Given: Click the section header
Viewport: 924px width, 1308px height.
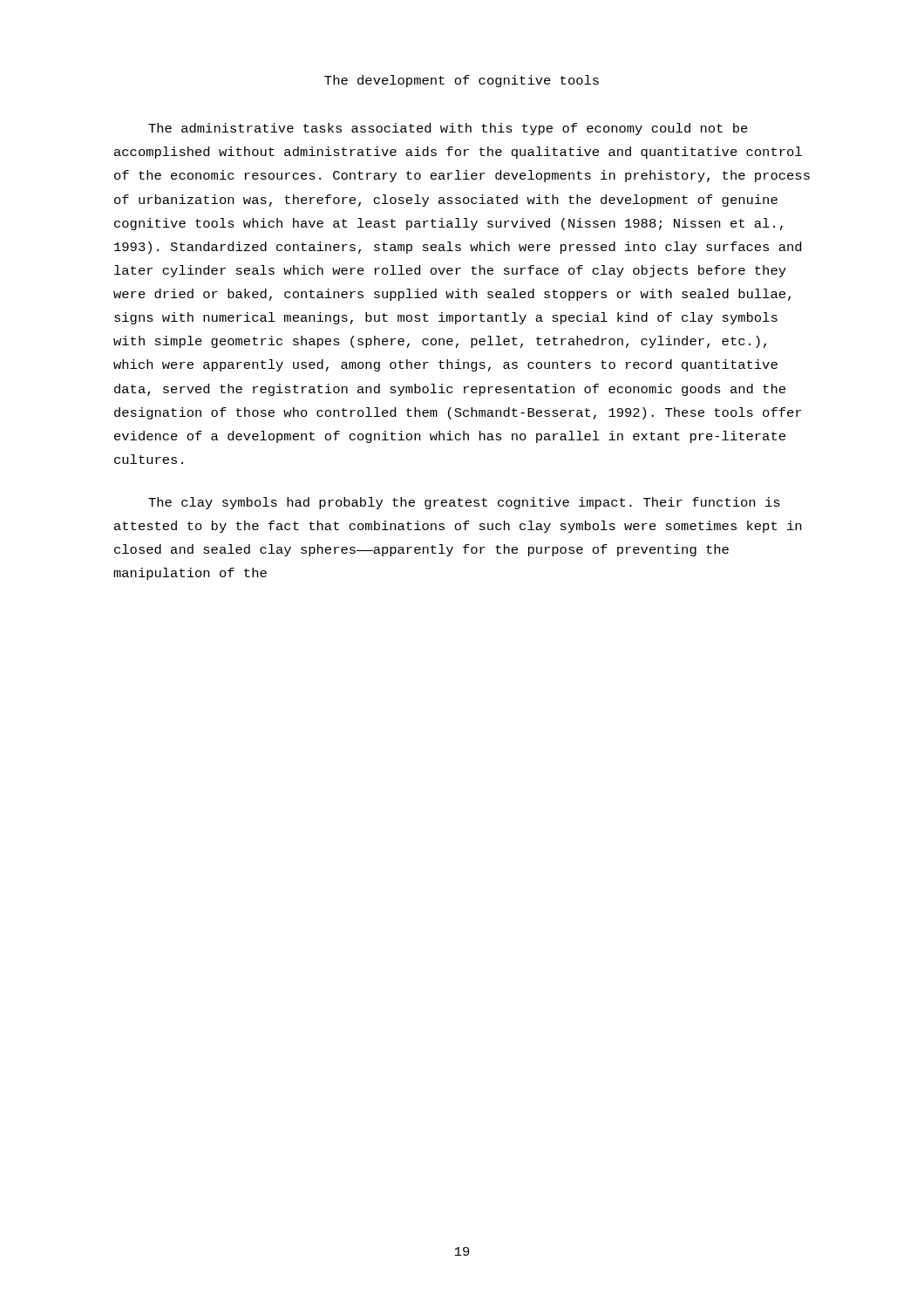Looking at the screenshot, I should [x=462, y=81].
